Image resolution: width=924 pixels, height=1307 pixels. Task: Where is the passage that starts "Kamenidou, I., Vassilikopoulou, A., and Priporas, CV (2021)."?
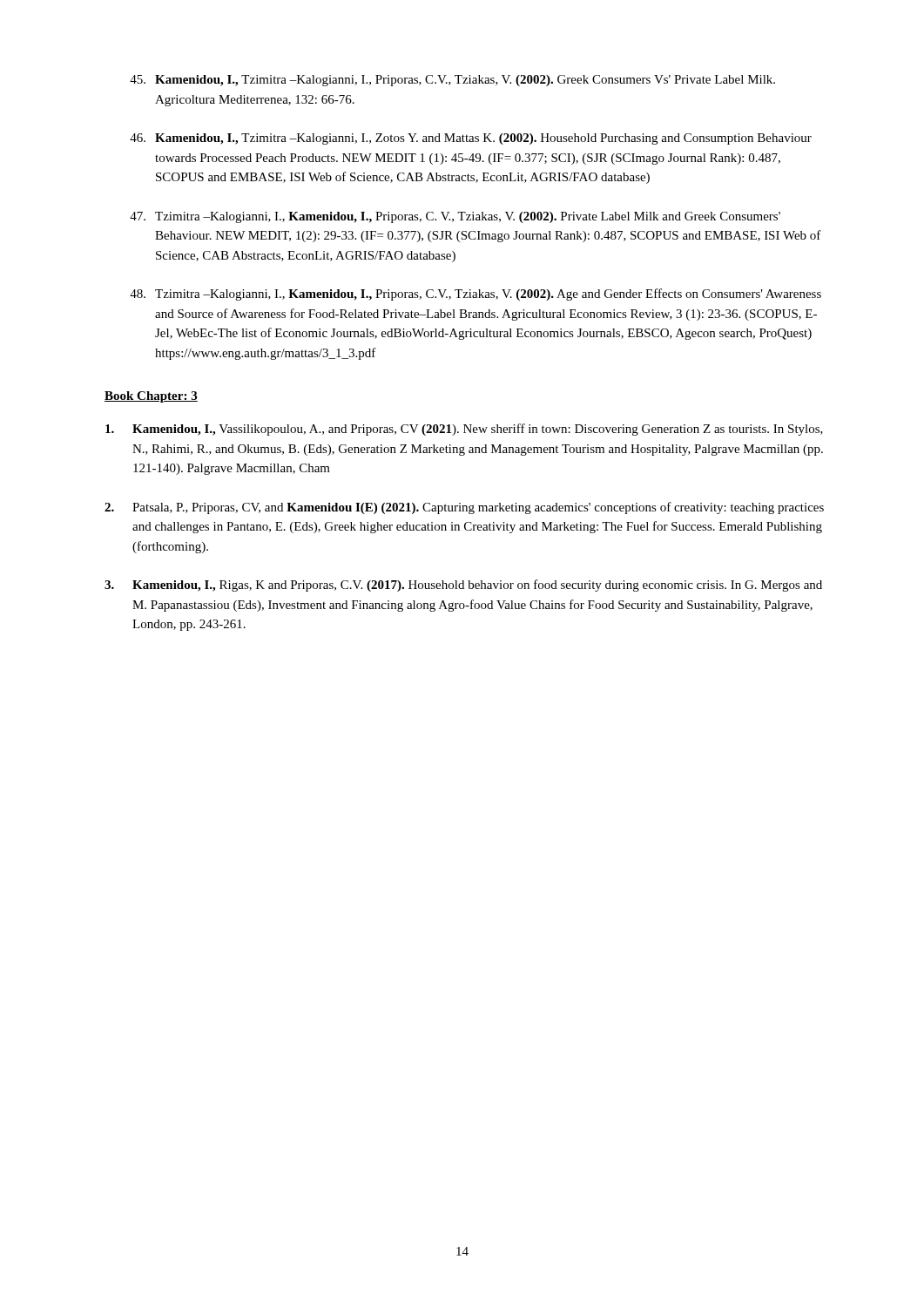click(466, 449)
